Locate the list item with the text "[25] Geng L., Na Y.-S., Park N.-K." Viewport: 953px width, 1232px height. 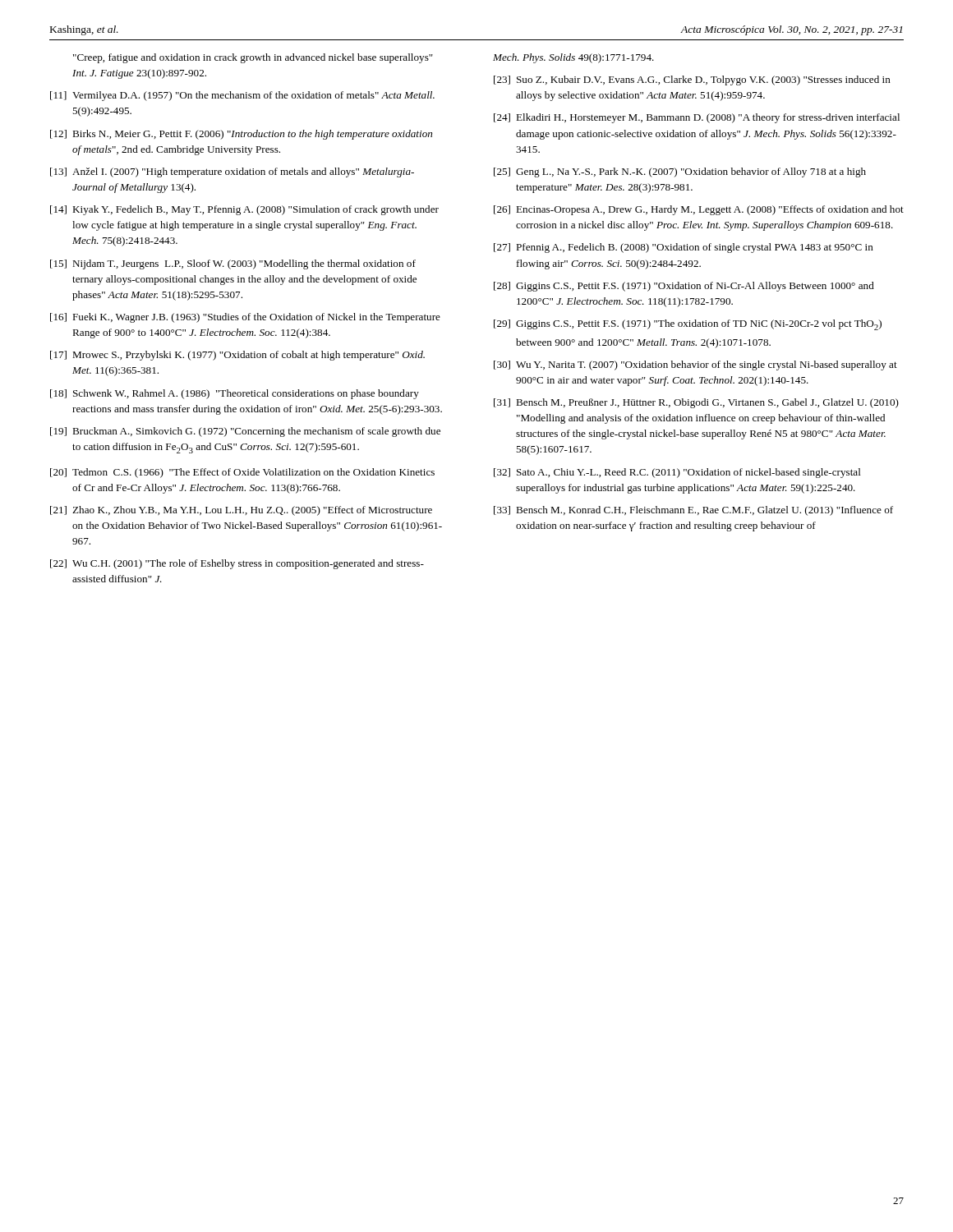[698, 179]
